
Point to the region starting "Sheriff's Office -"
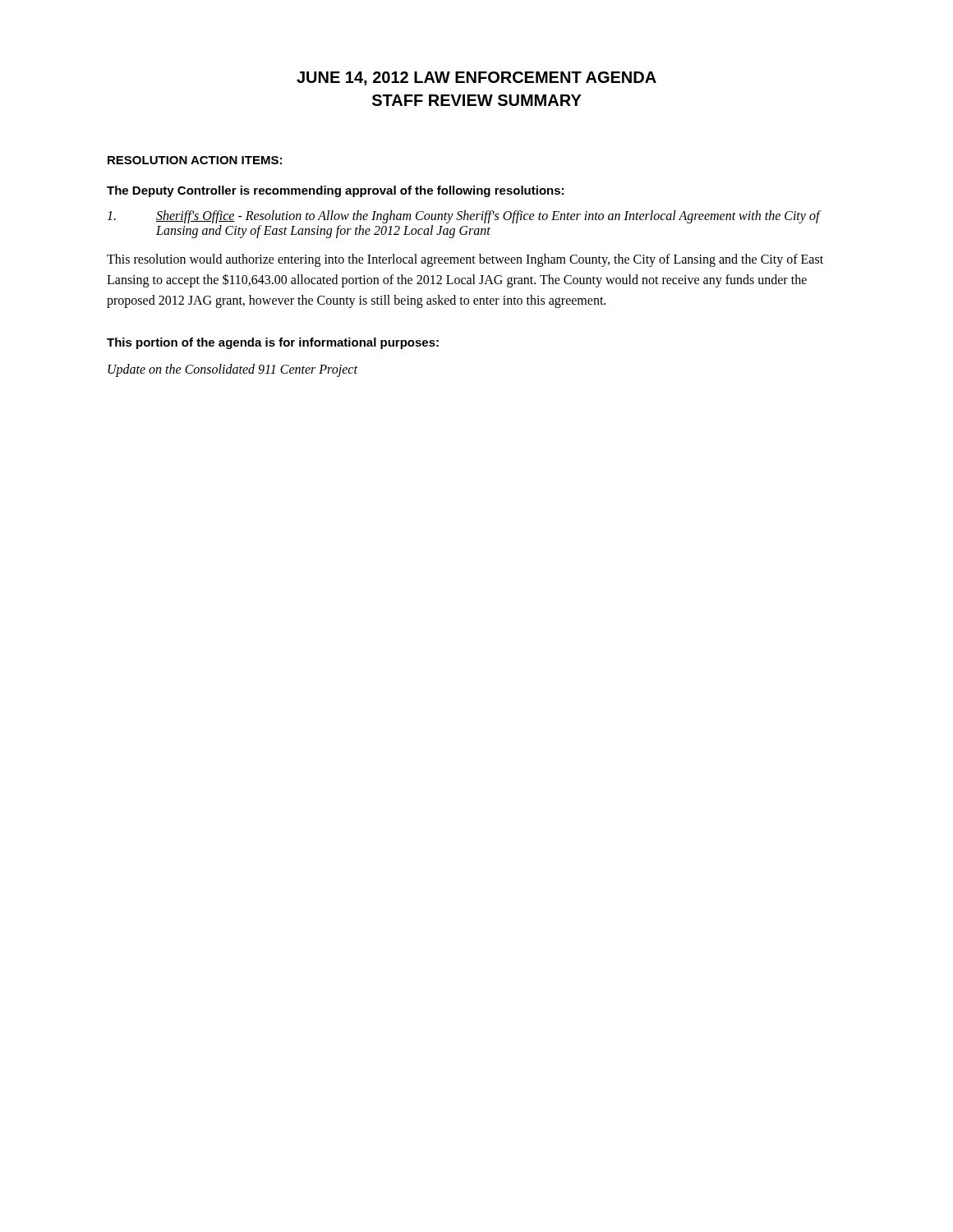point(476,223)
